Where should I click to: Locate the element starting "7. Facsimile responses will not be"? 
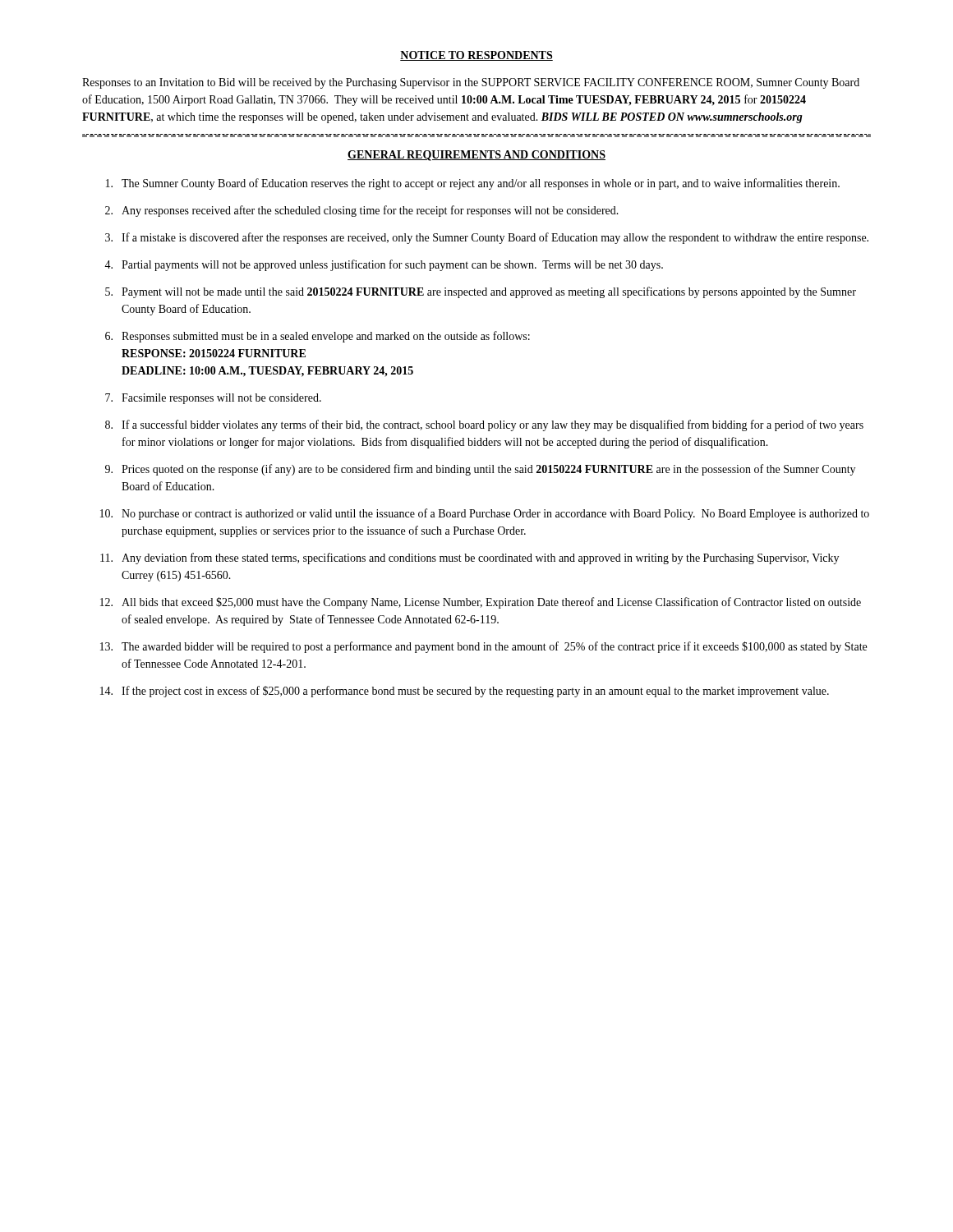(x=213, y=399)
